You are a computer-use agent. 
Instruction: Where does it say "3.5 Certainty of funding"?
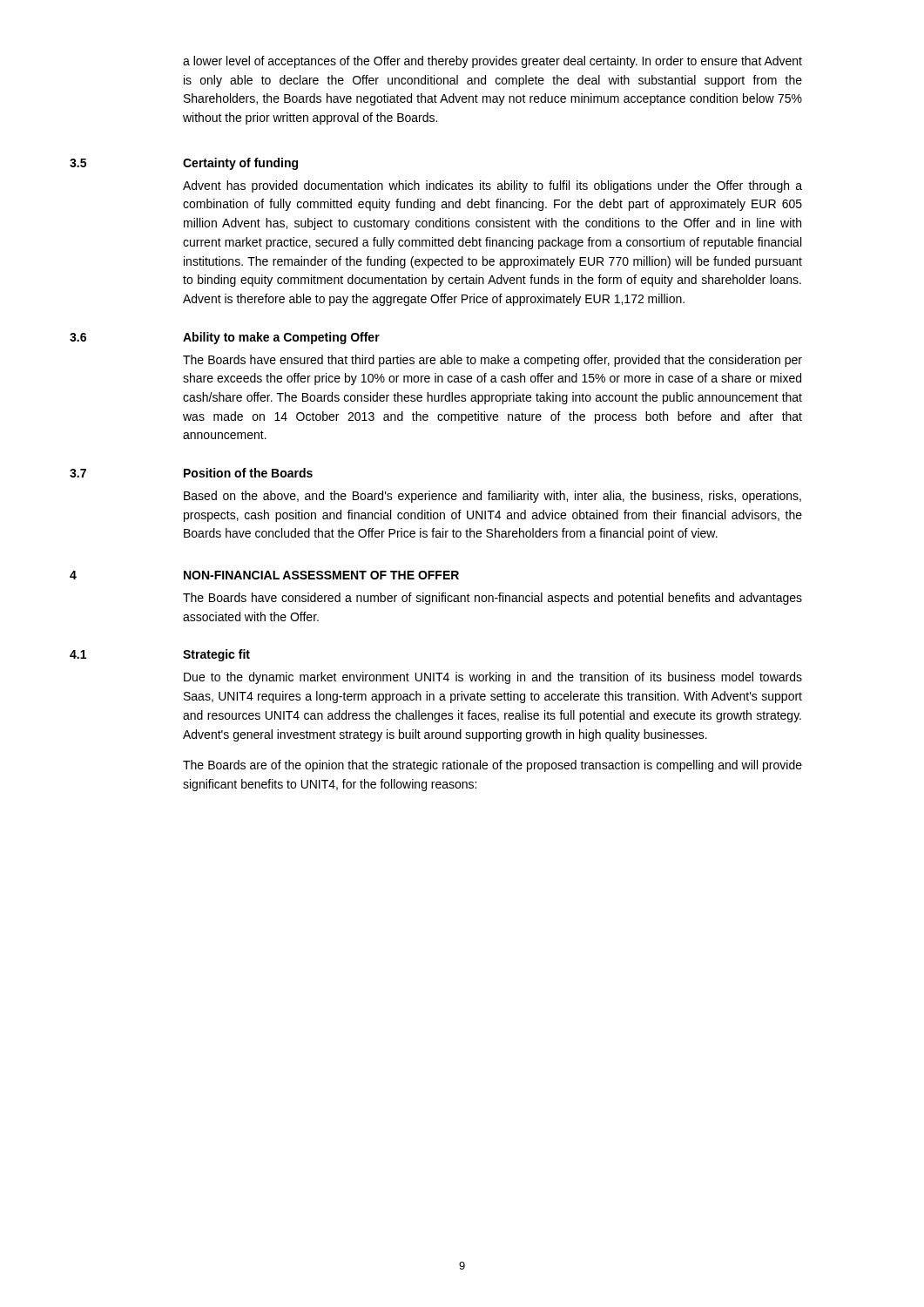tap(184, 163)
